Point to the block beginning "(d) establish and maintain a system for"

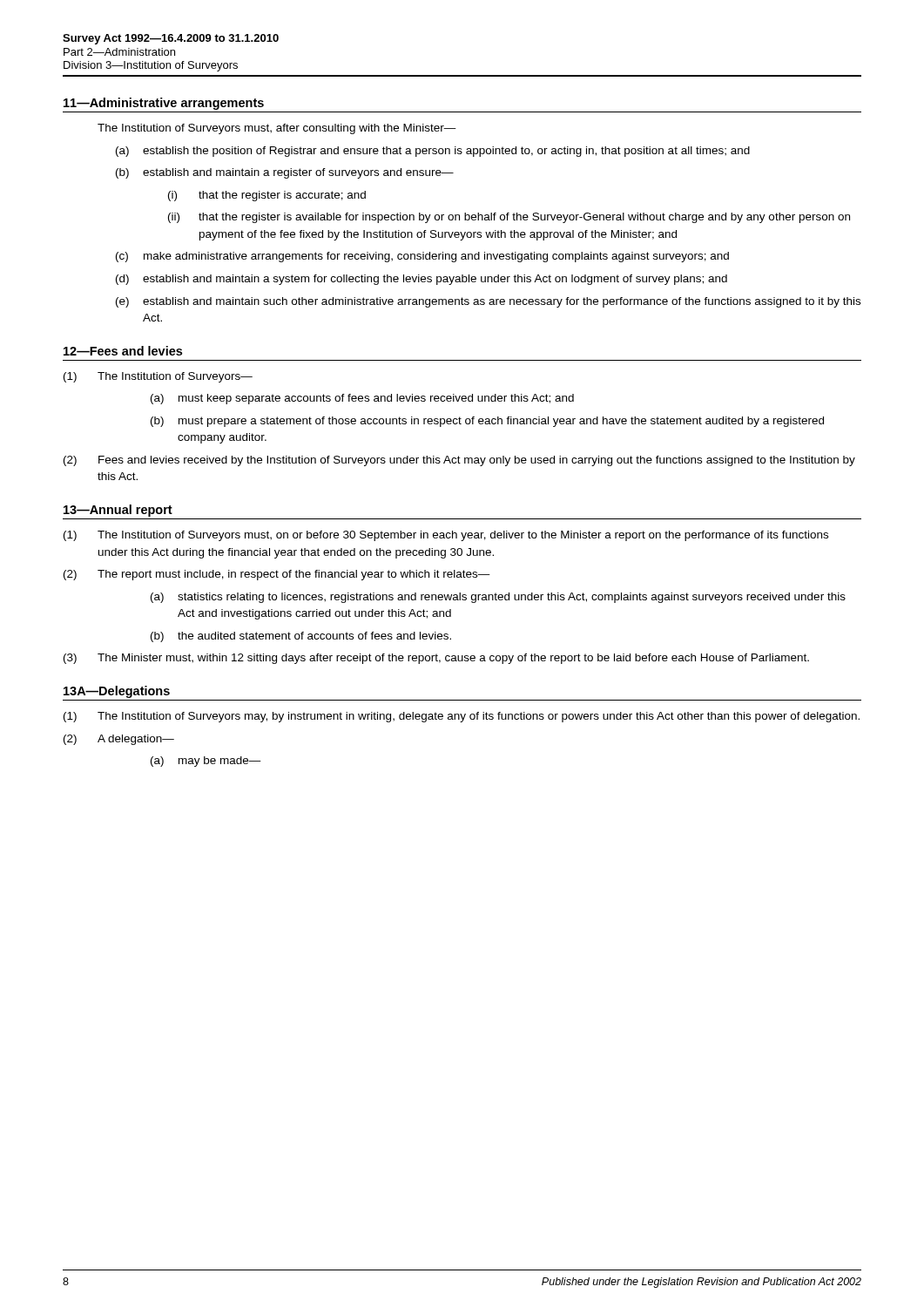(x=421, y=279)
